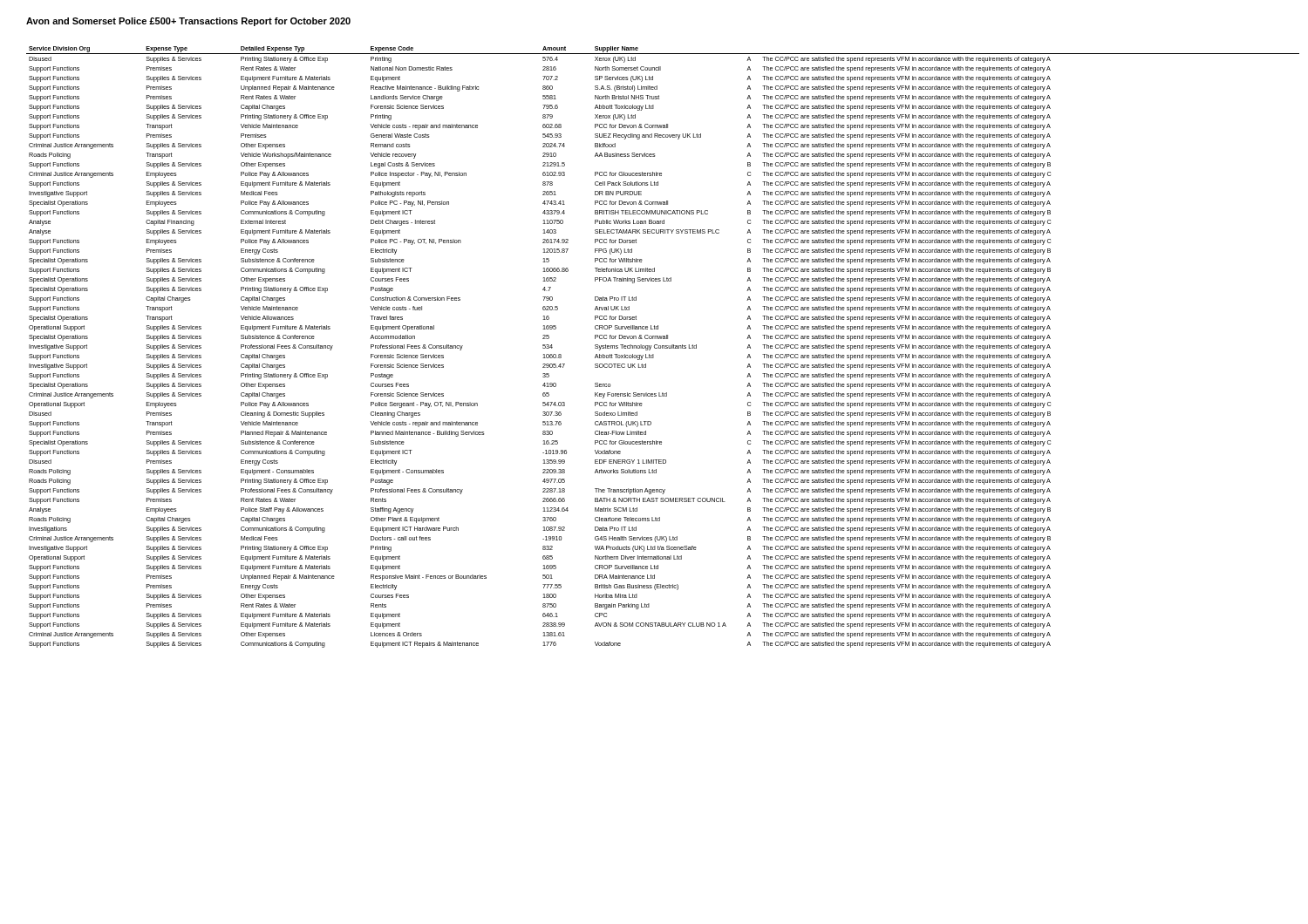Locate the title
This screenshot has width=1308, height=924.
click(188, 21)
